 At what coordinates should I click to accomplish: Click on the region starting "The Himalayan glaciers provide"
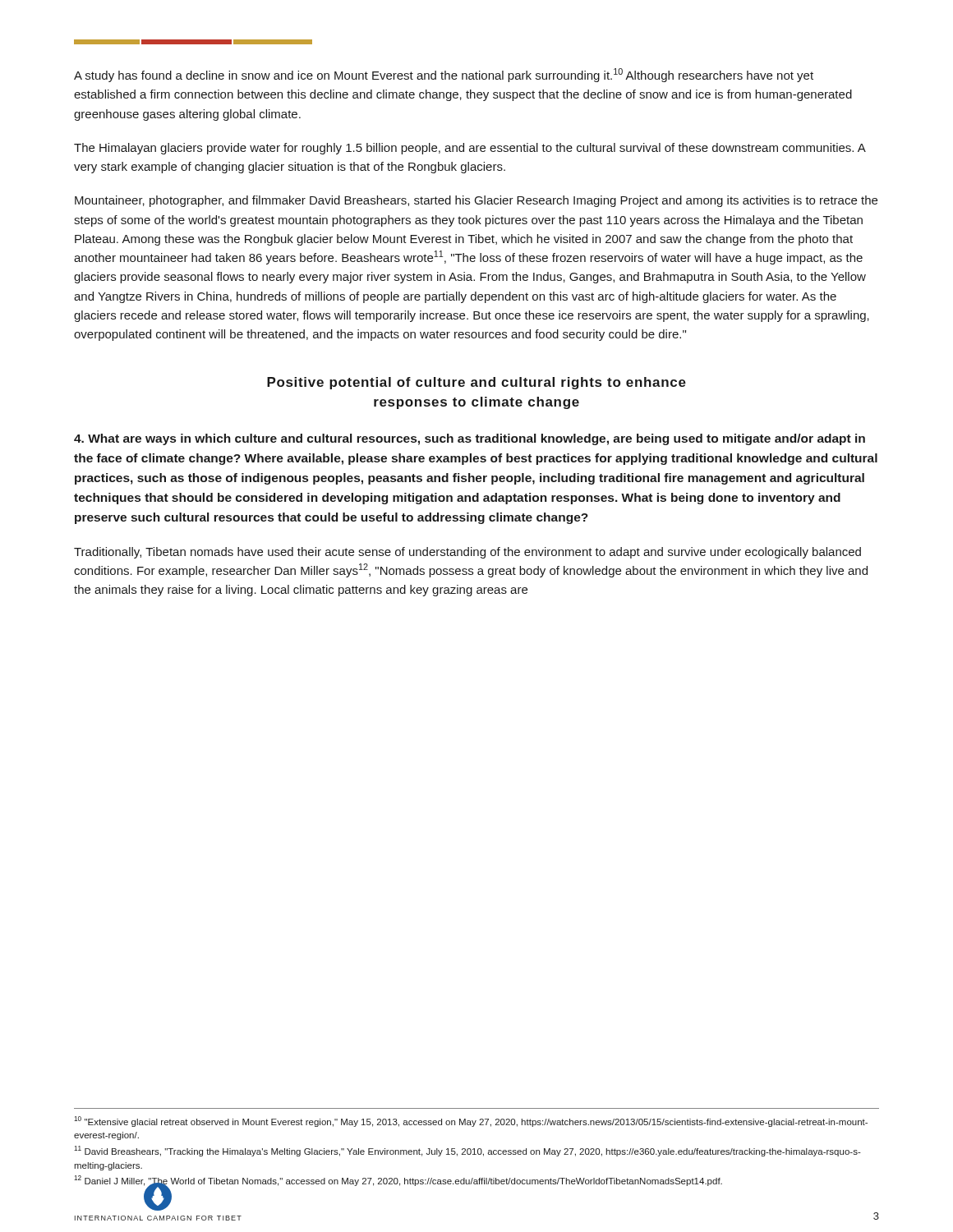pos(470,157)
